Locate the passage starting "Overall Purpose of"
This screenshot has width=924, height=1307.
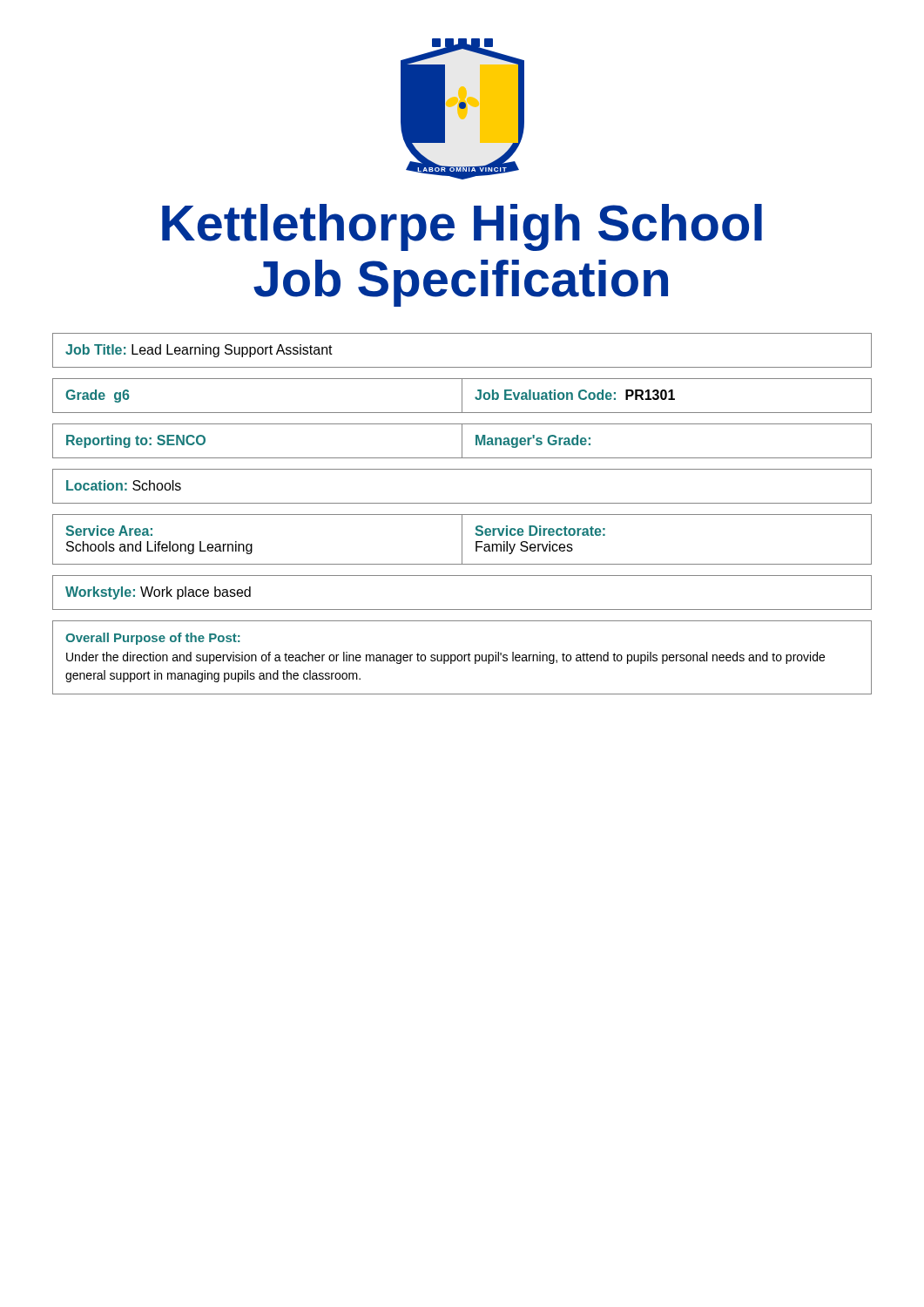(462, 657)
